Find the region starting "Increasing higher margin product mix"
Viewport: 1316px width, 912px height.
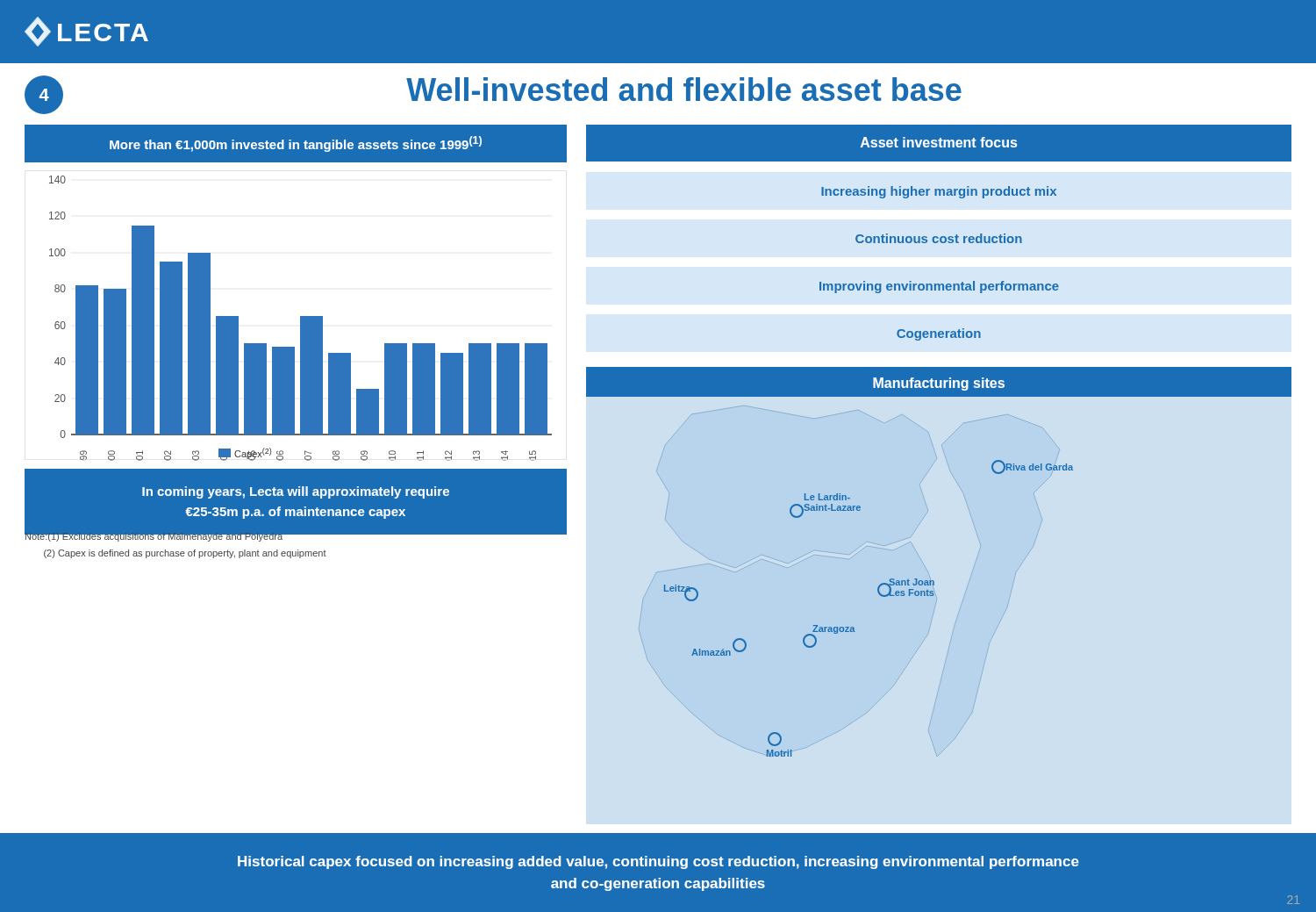939,191
